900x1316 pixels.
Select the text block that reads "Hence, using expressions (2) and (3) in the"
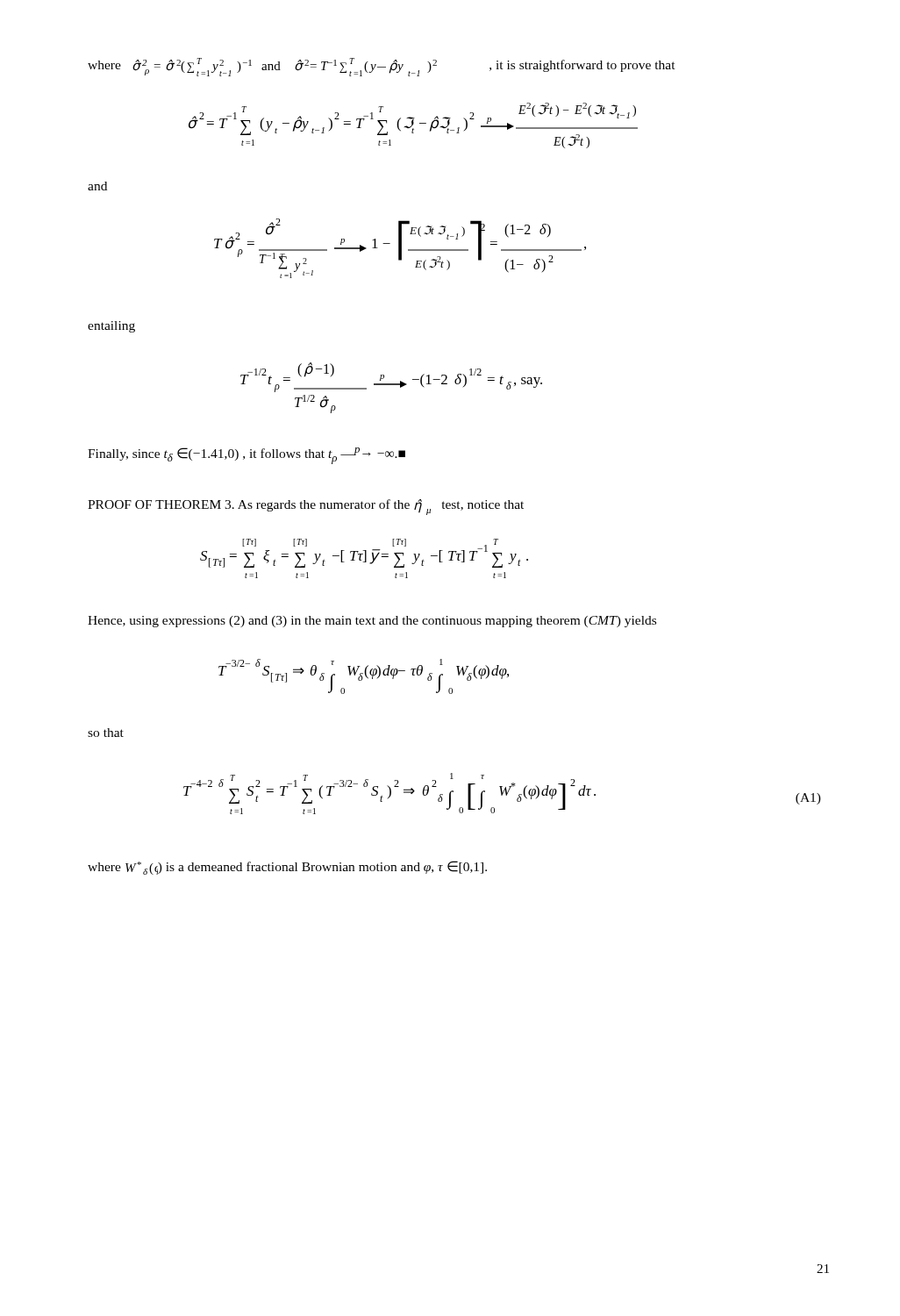tap(372, 620)
